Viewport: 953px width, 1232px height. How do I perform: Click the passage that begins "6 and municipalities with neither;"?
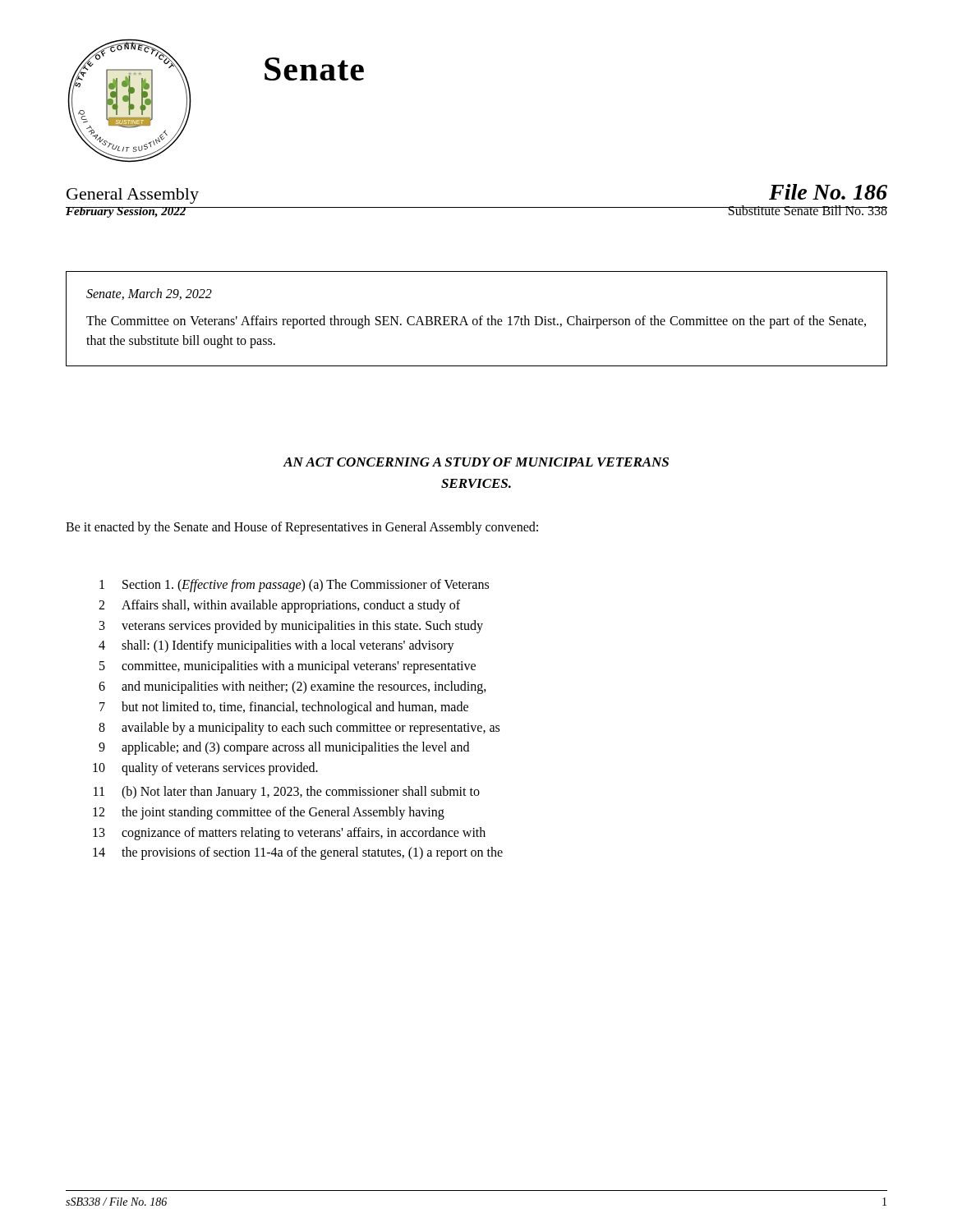click(476, 687)
